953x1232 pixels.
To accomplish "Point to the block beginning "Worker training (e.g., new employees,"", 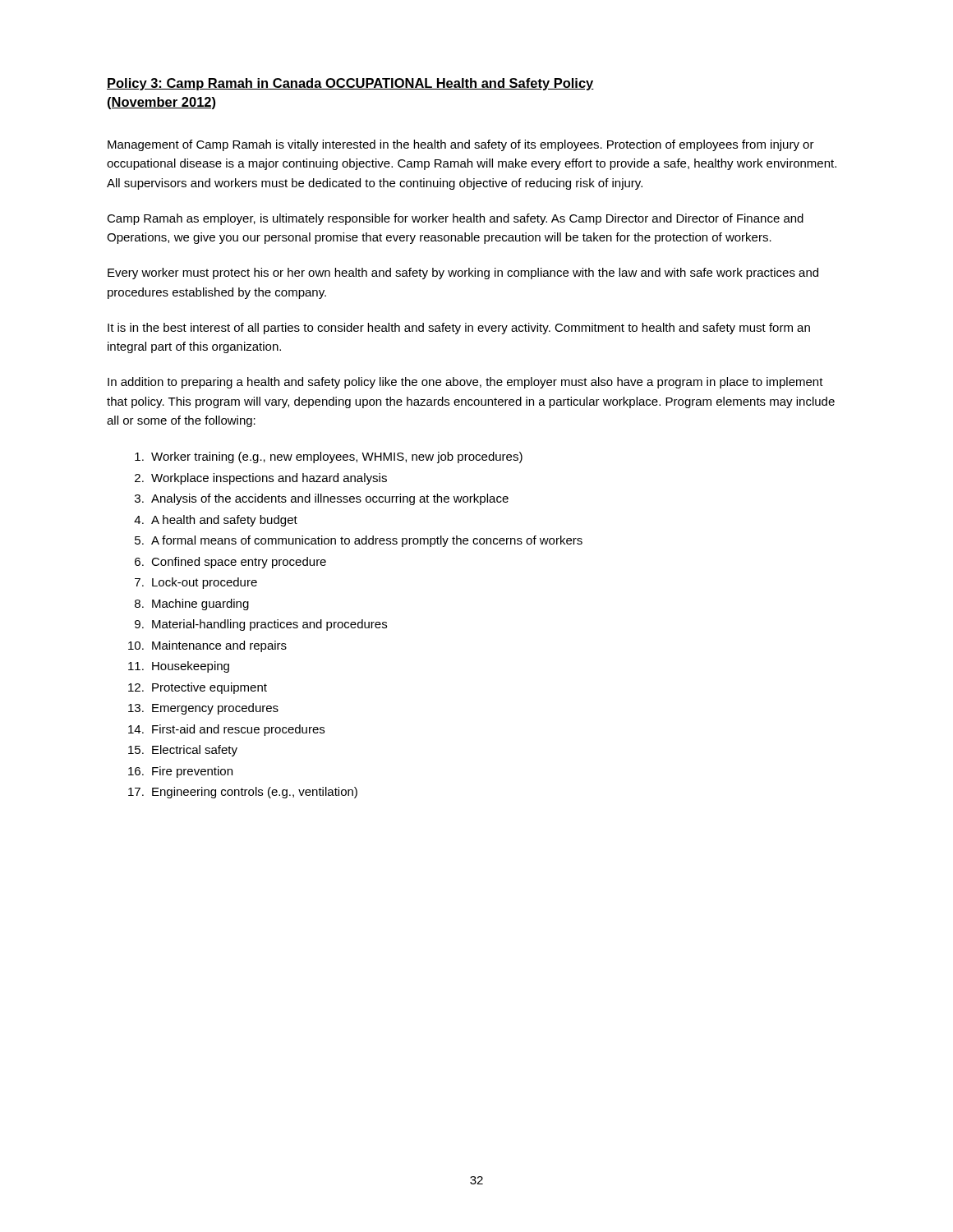I will pyautogui.click(x=497, y=457).
